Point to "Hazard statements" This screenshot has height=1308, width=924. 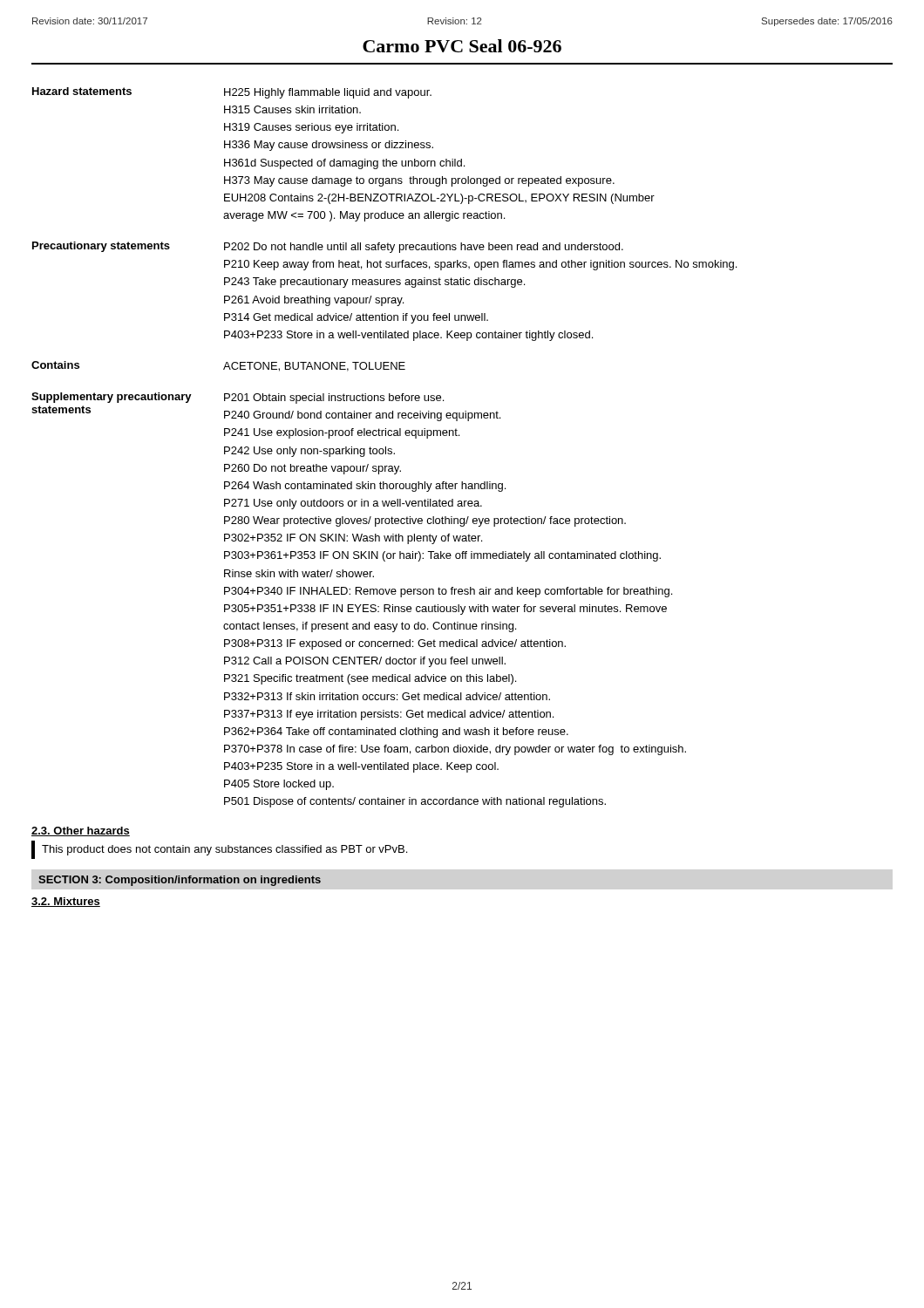pyautogui.click(x=82, y=91)
